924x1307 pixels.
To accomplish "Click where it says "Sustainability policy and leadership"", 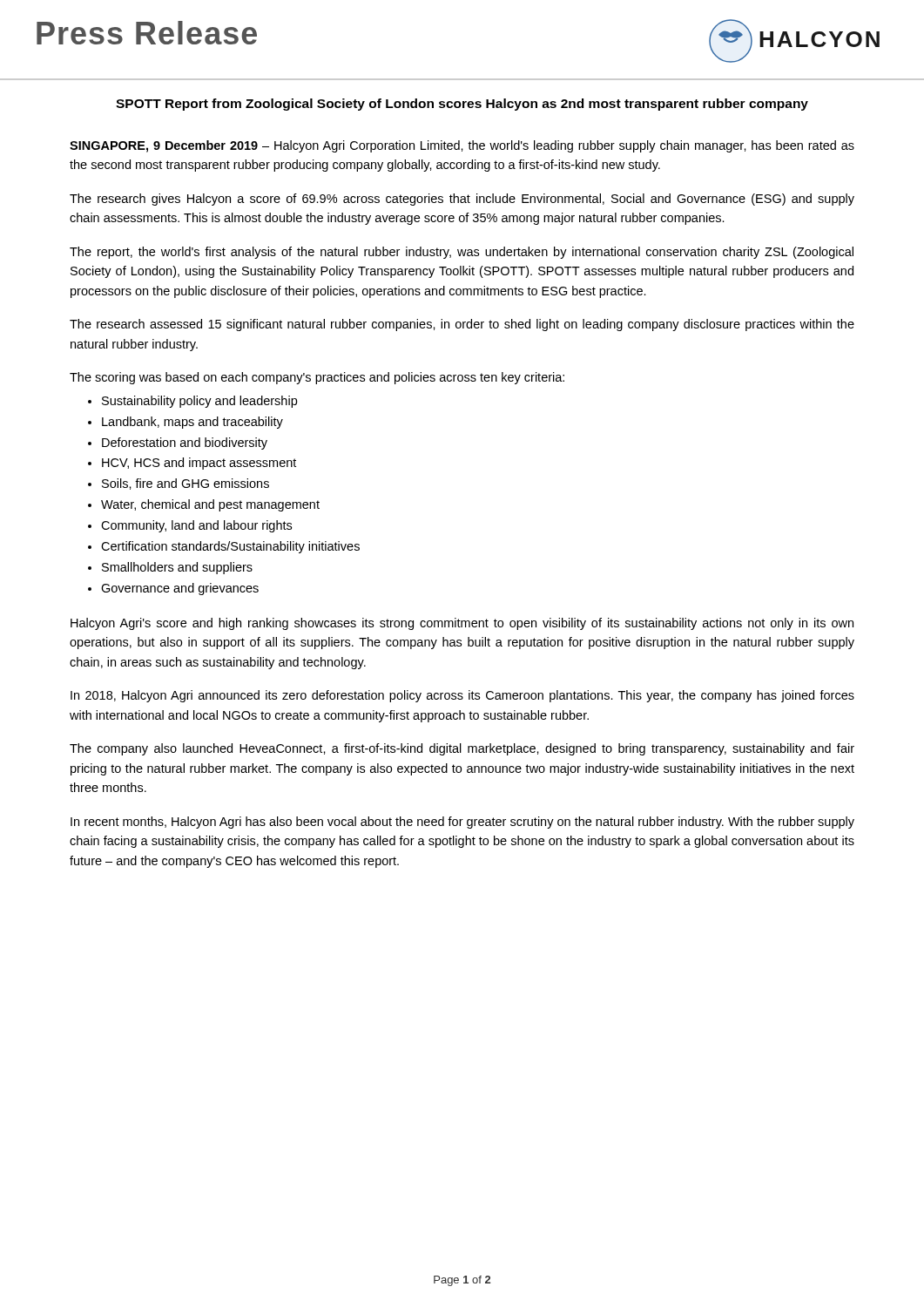I will tap(199, 401).
